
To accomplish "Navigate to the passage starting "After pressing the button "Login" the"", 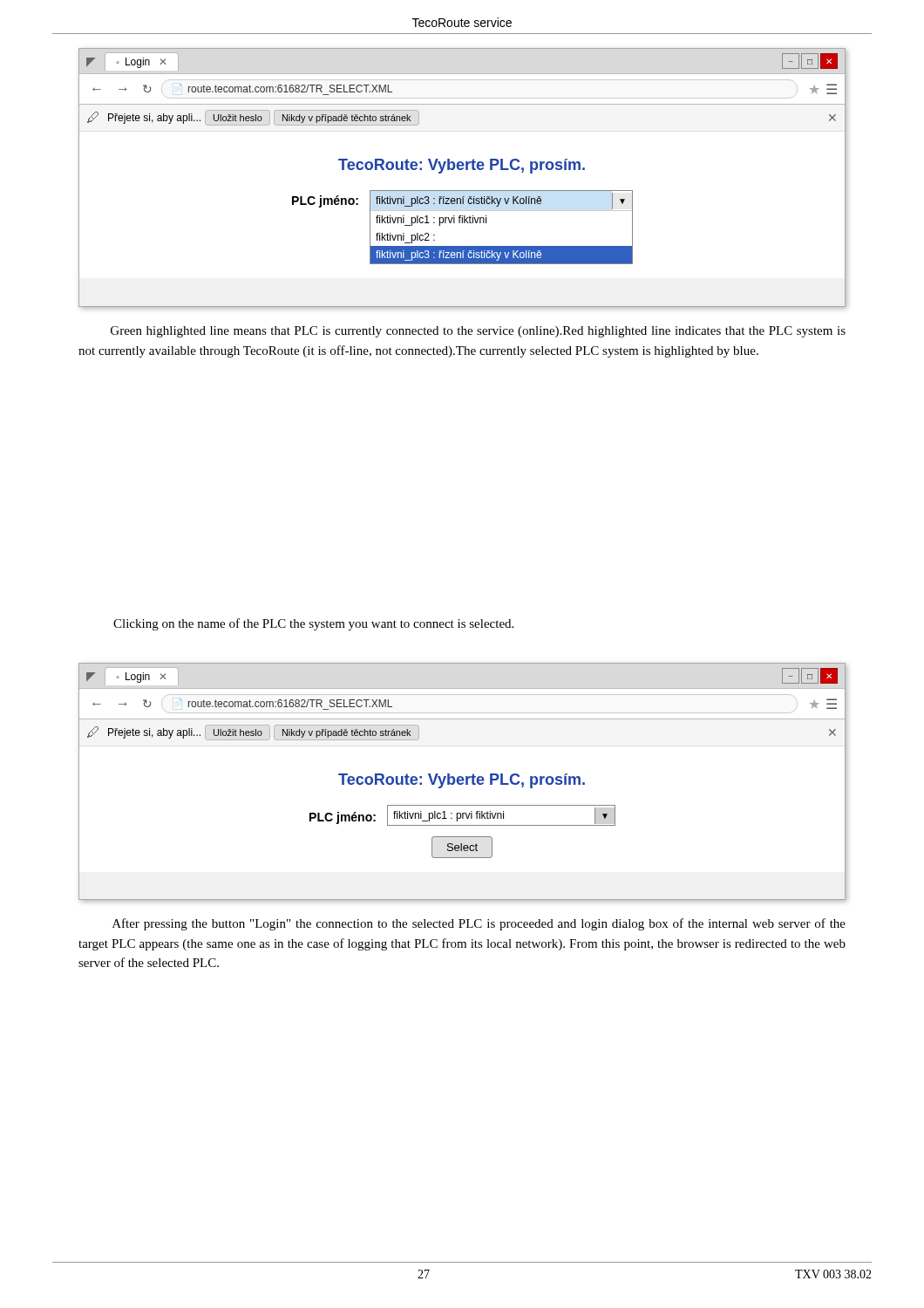I will point(462,943).
